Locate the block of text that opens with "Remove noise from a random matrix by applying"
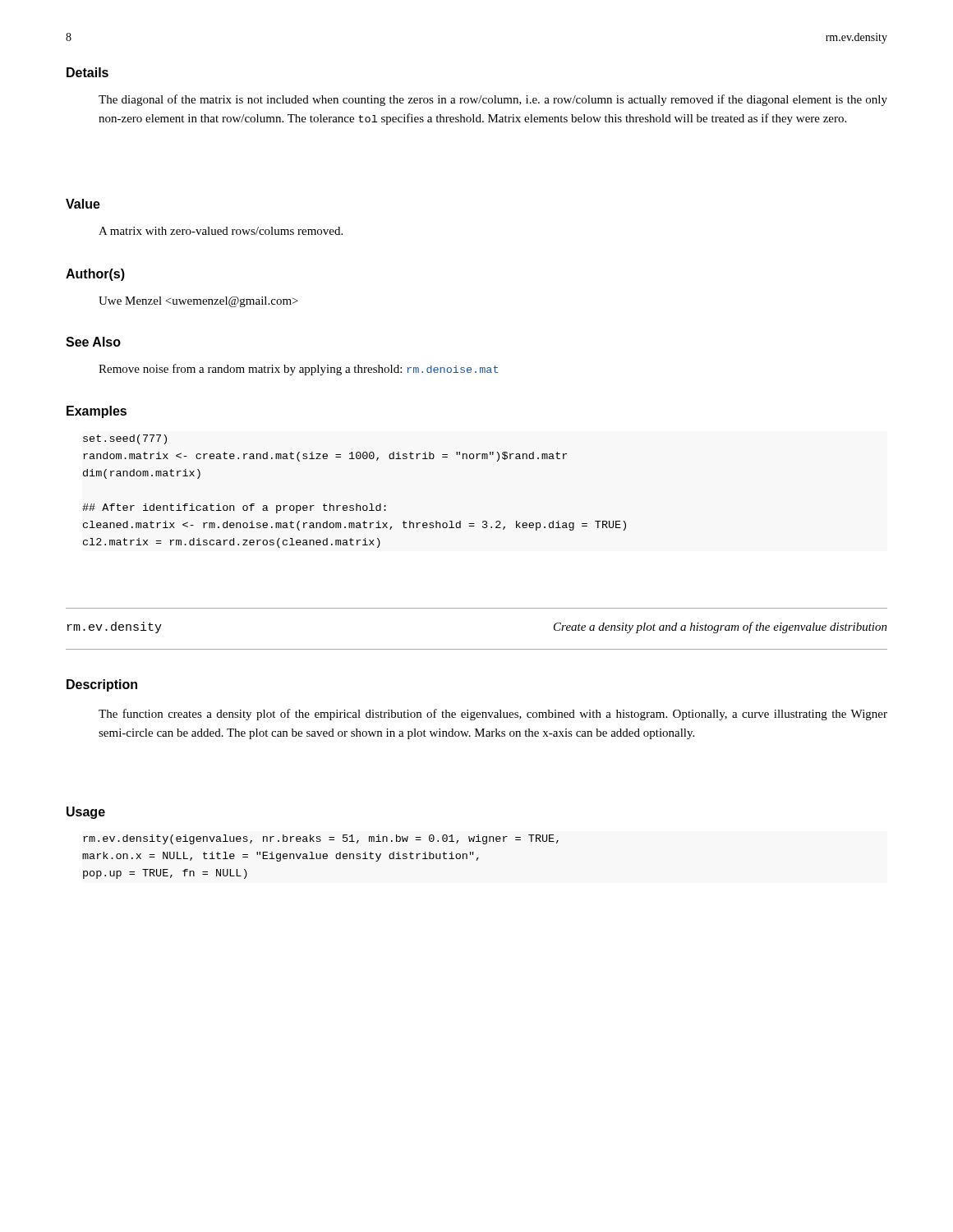 coord(299,369)
